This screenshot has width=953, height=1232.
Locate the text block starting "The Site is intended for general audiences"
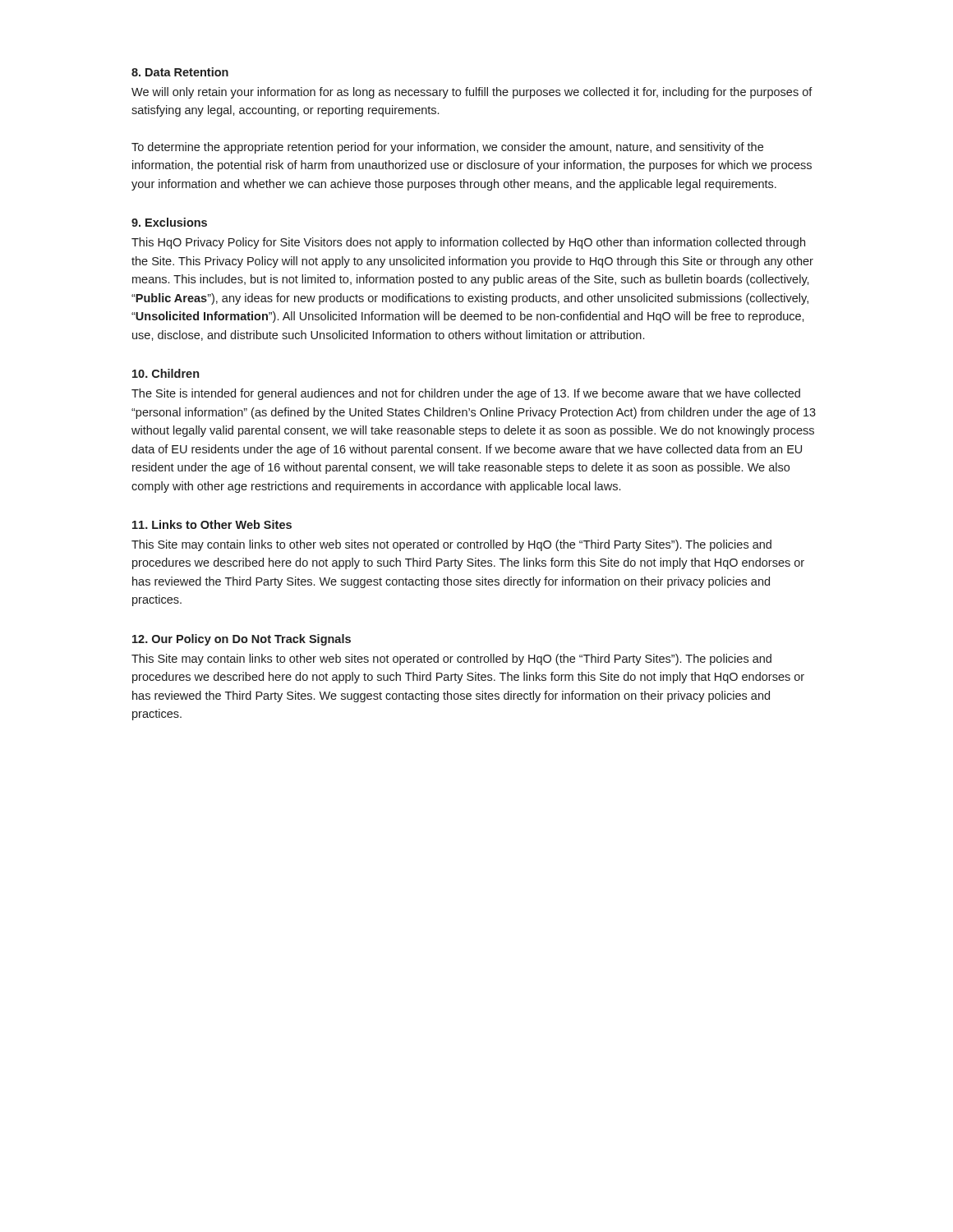click(x=474, y=440)
